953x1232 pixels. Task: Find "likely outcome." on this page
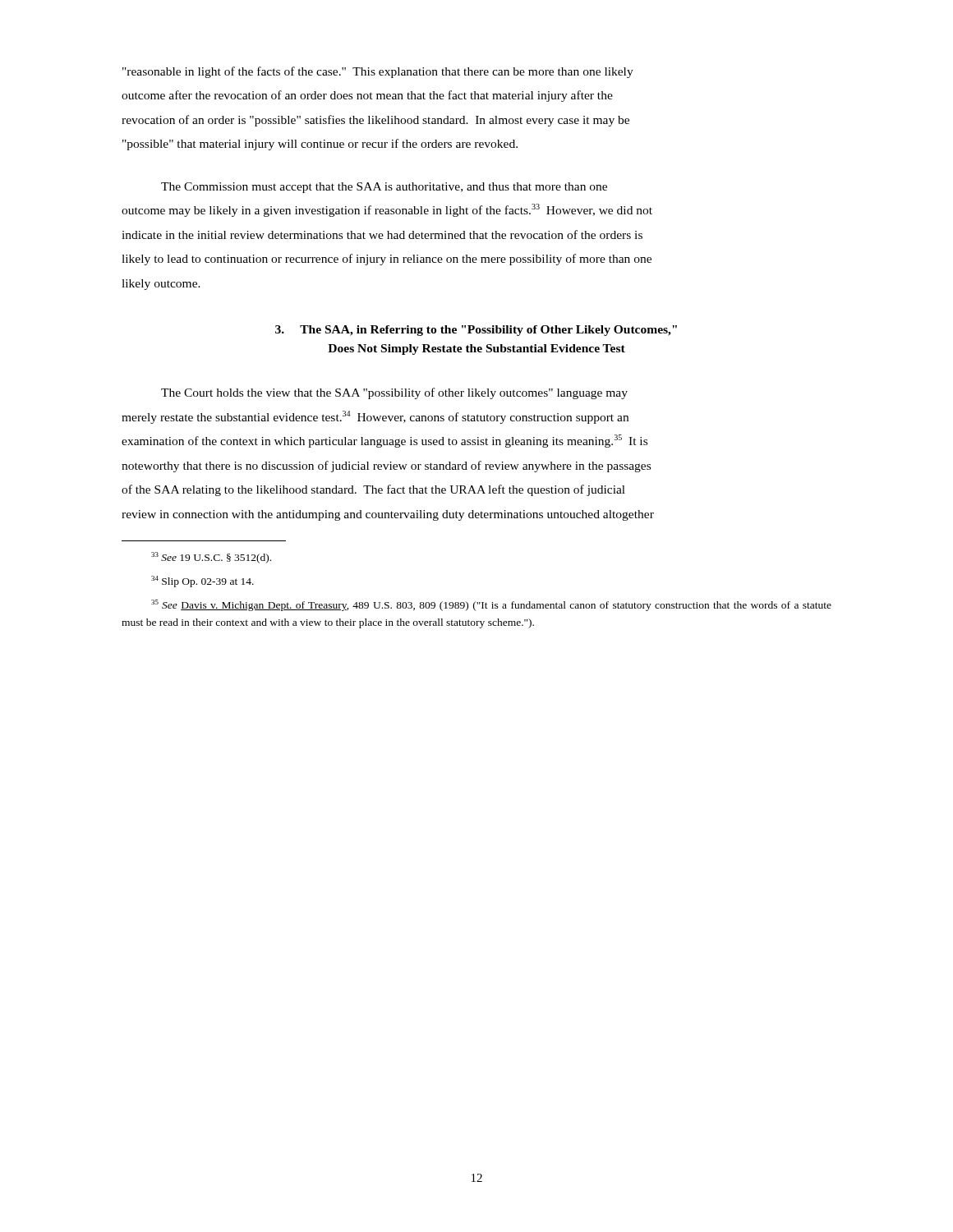point(161,283)
